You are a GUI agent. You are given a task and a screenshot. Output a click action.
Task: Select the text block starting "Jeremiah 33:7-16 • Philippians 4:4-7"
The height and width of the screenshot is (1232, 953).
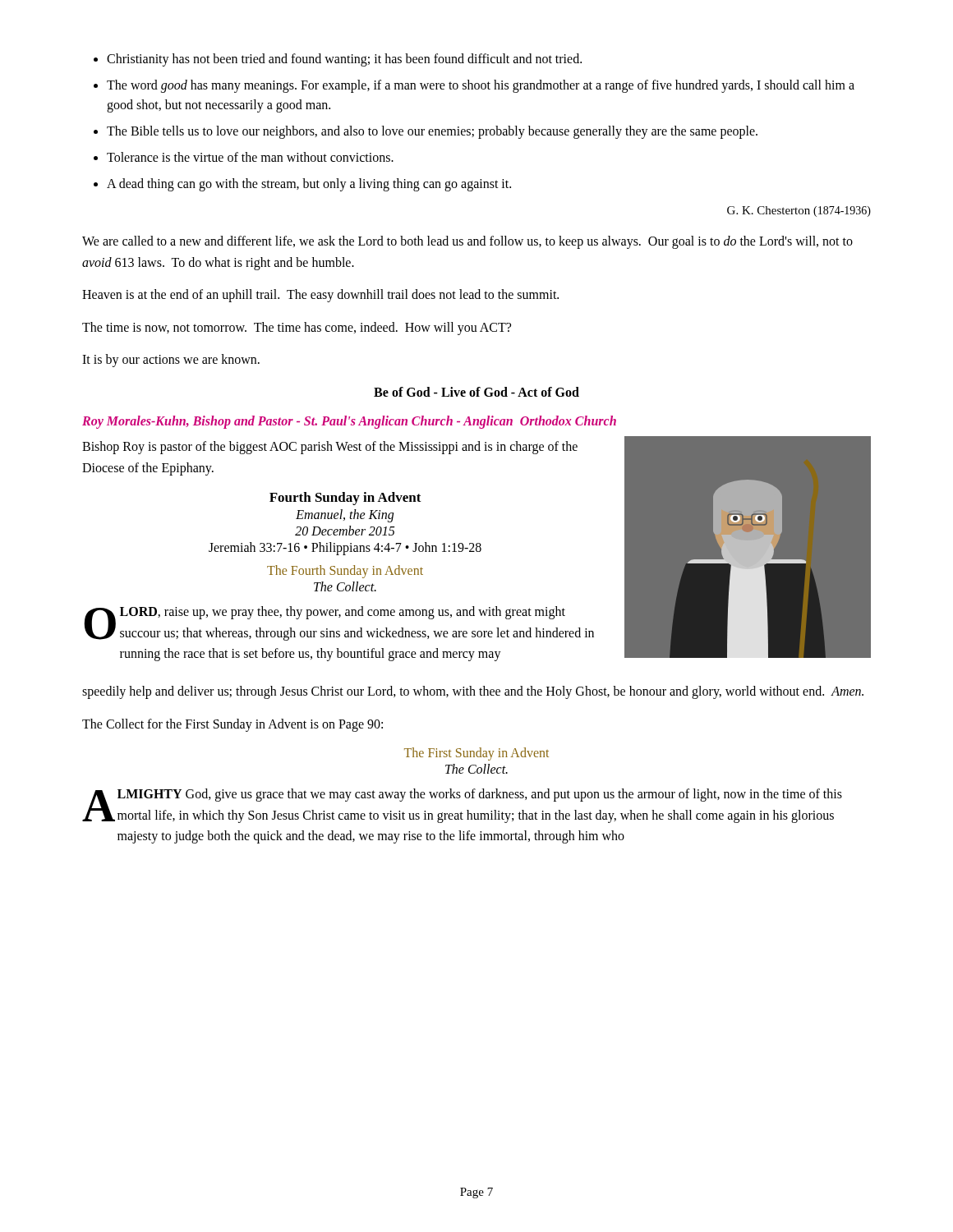[345, 548]
